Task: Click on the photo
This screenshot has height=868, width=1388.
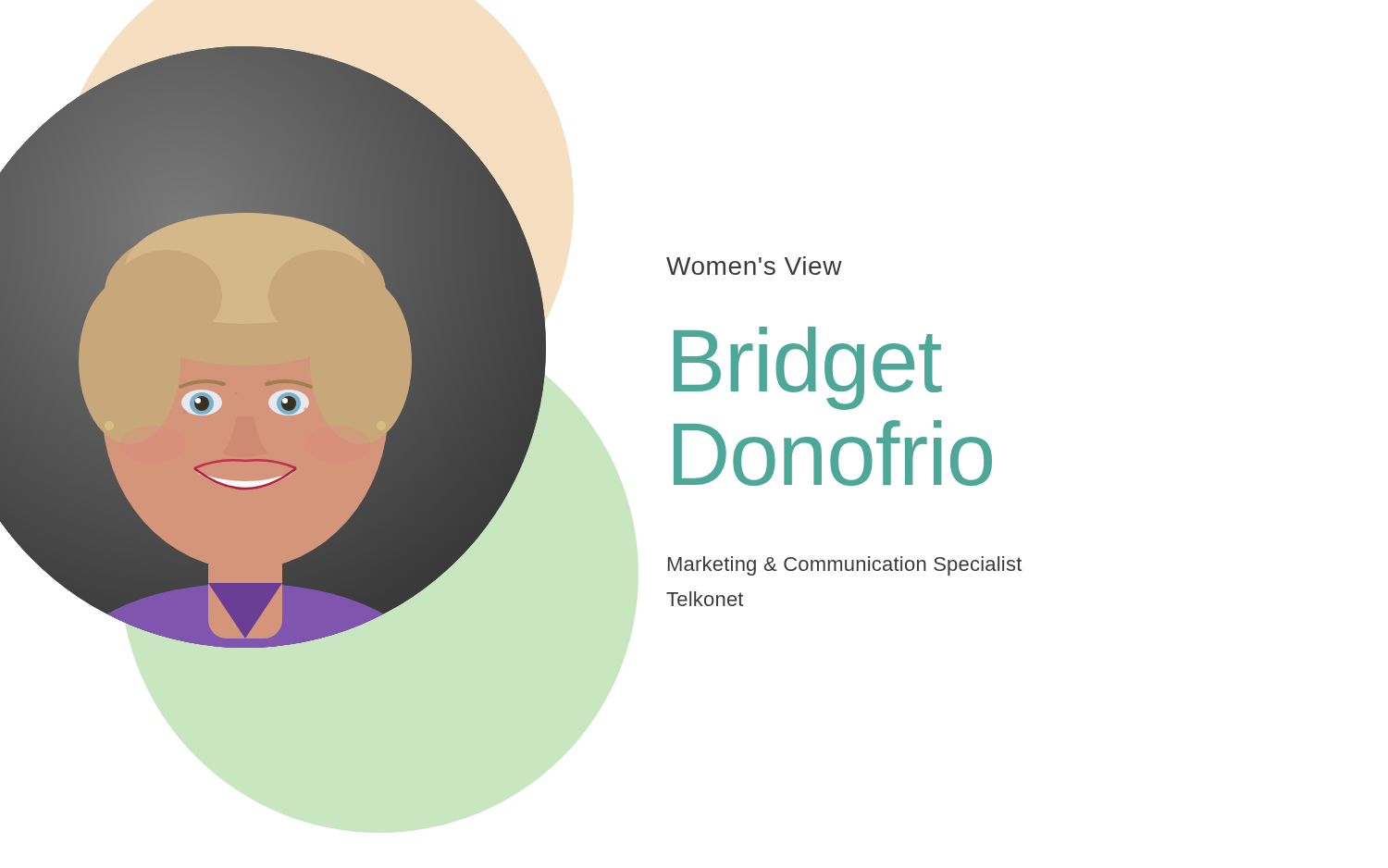Action: [273, 347]
